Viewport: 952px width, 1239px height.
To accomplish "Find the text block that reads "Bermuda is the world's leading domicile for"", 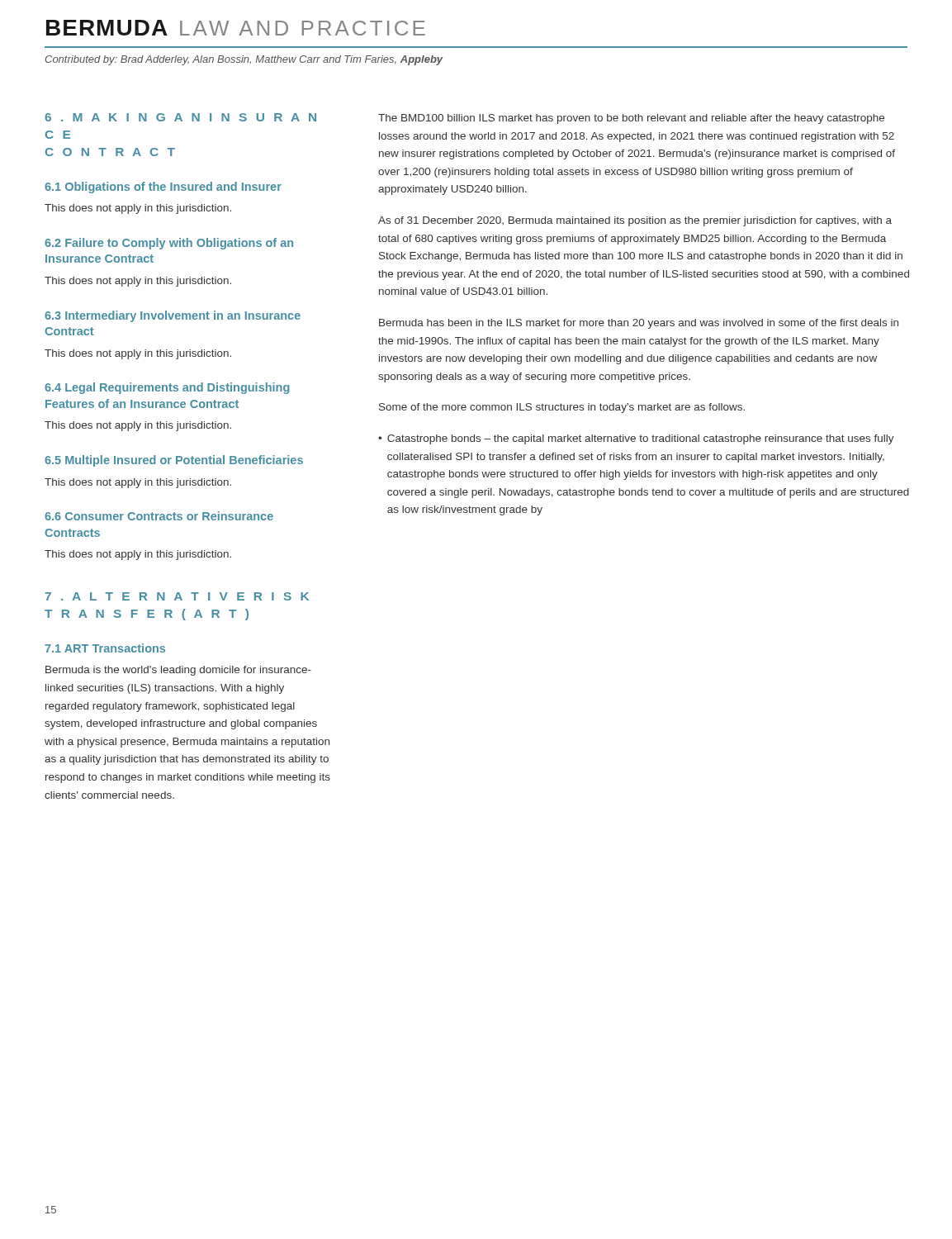I will (187, 732).
